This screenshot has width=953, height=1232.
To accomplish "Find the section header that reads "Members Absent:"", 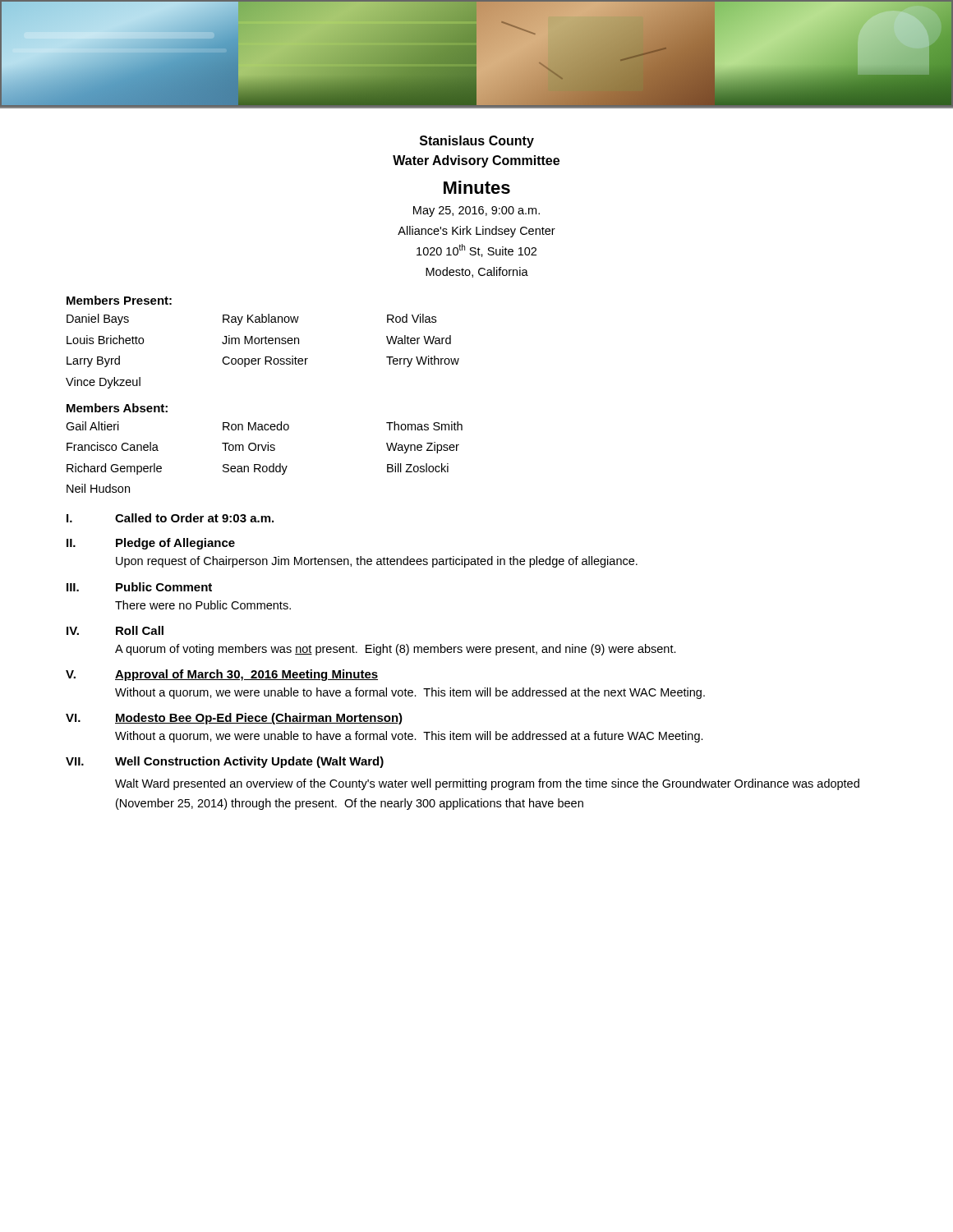I will 117,408.
